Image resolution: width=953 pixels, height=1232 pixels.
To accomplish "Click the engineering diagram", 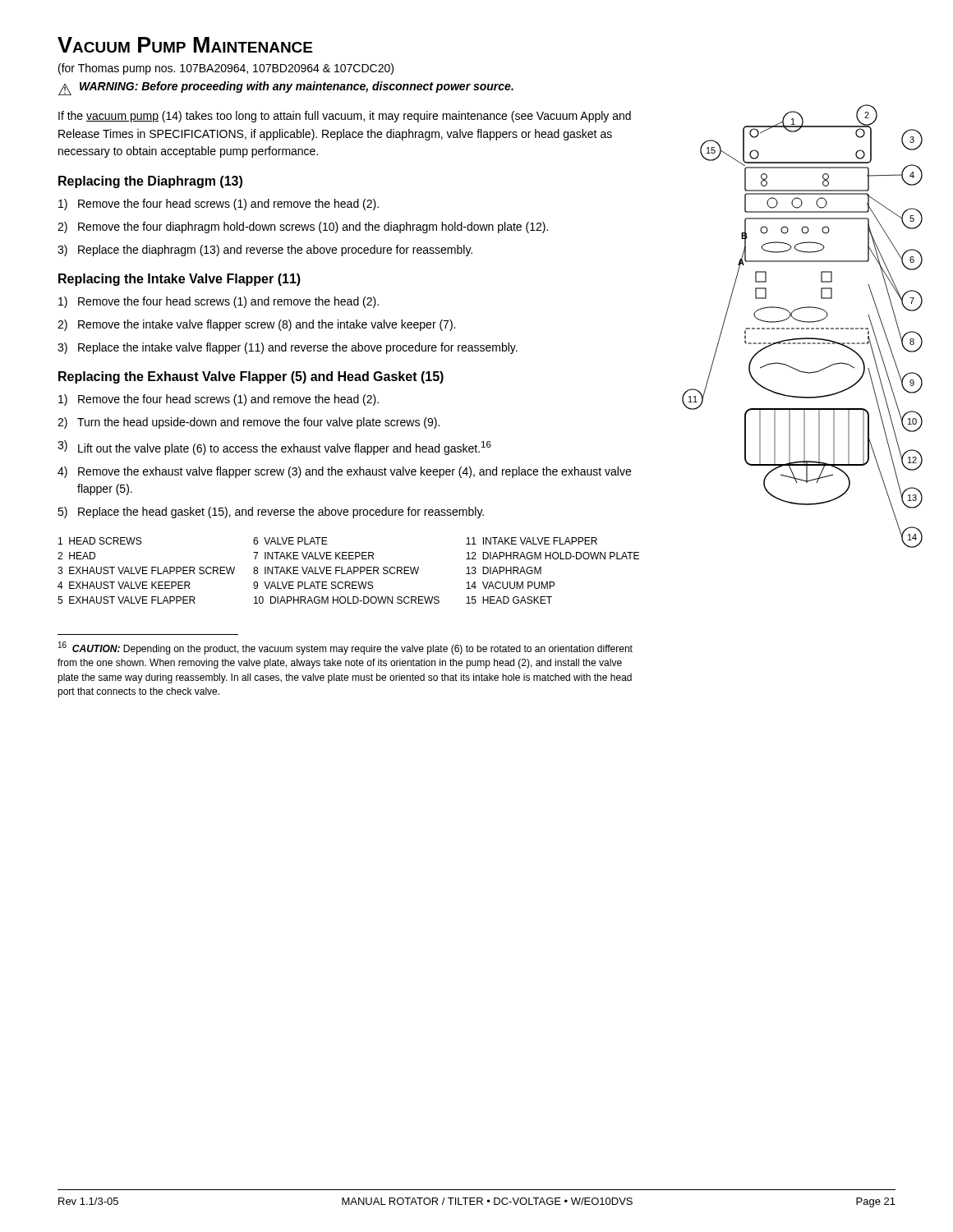I will (803, 353).
